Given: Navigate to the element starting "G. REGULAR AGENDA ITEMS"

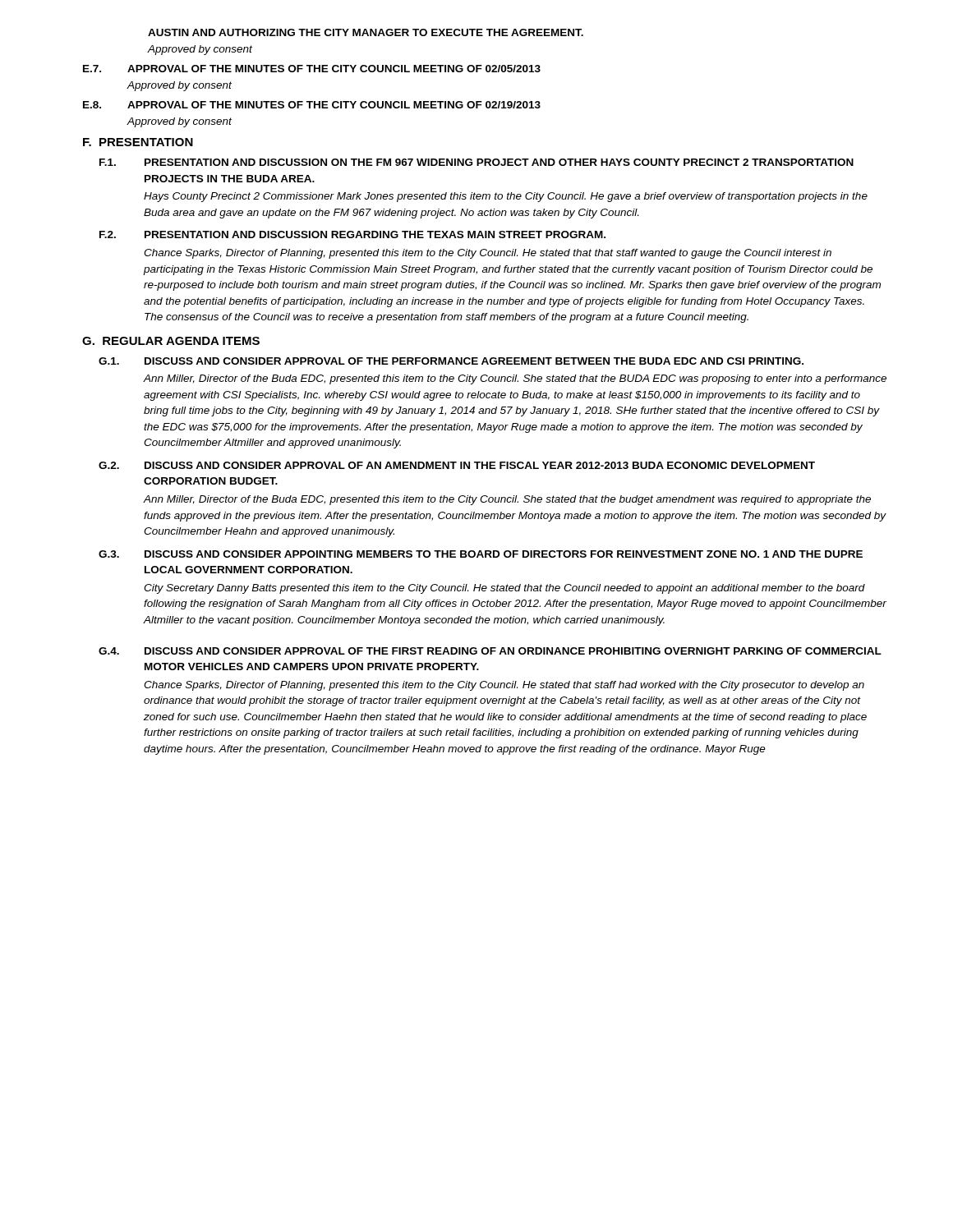Looking at the screenshot, I should [171, 340].
